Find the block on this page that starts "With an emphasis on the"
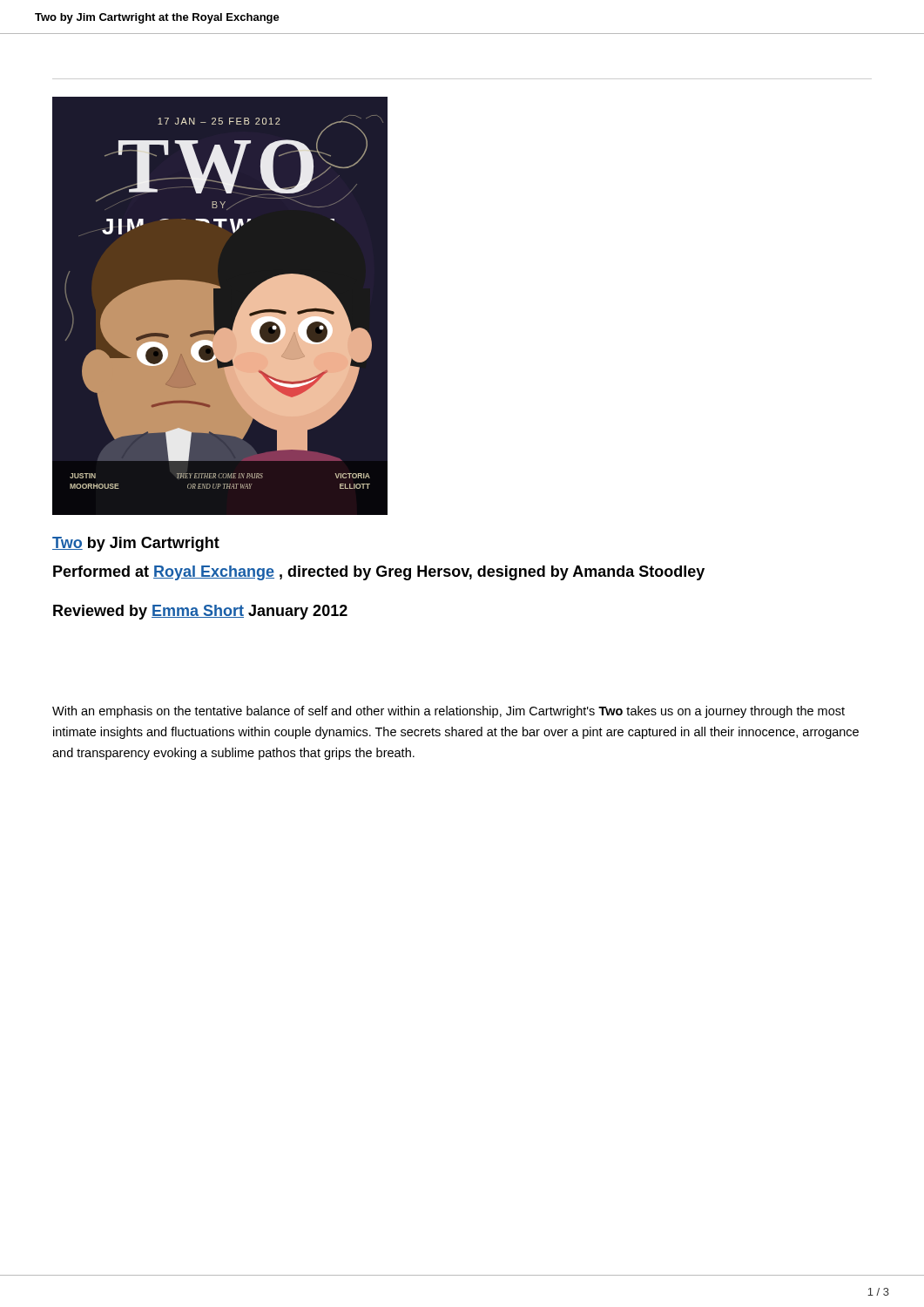 456,732
